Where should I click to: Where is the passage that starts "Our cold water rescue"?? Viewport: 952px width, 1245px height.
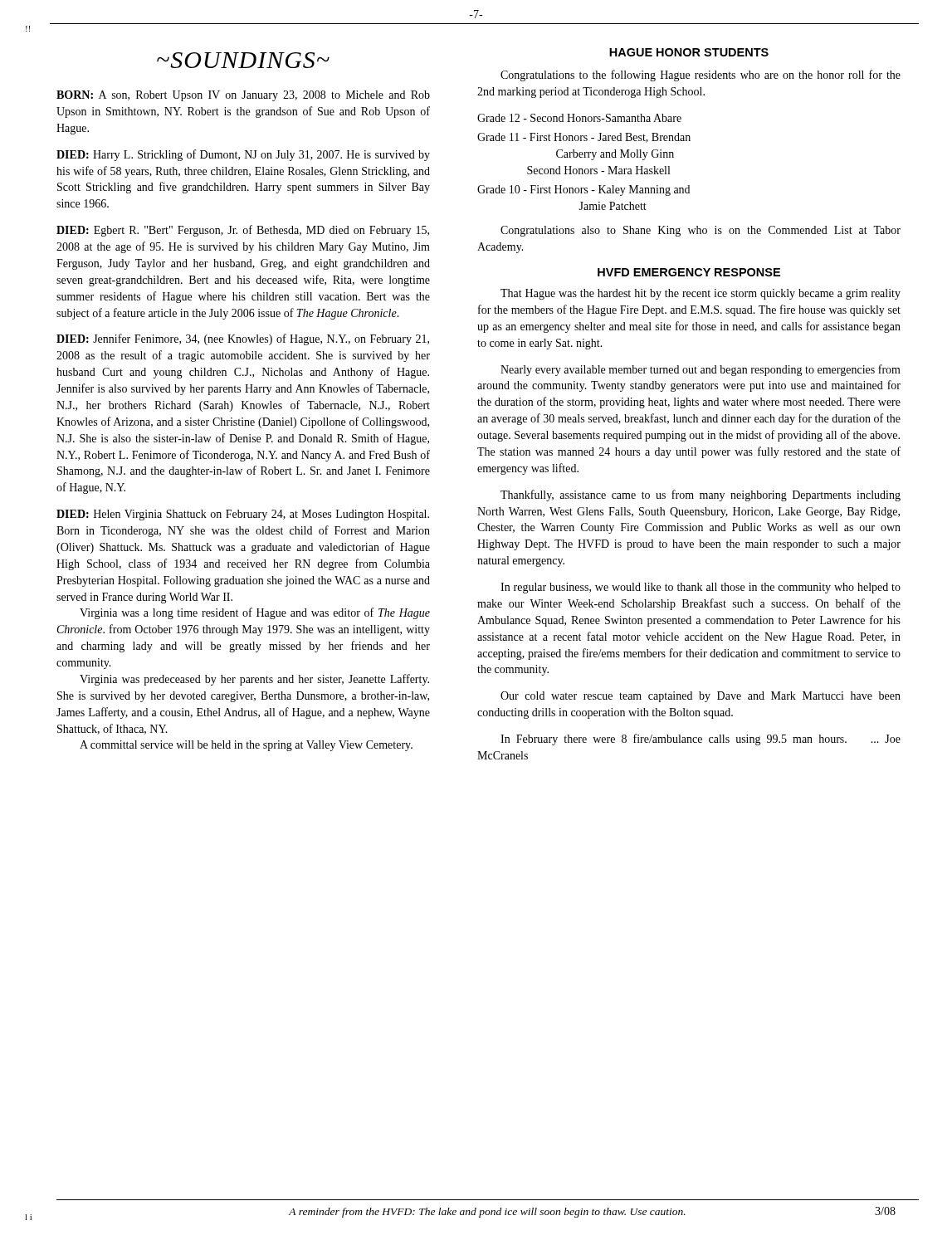click(x=689, y=704)
